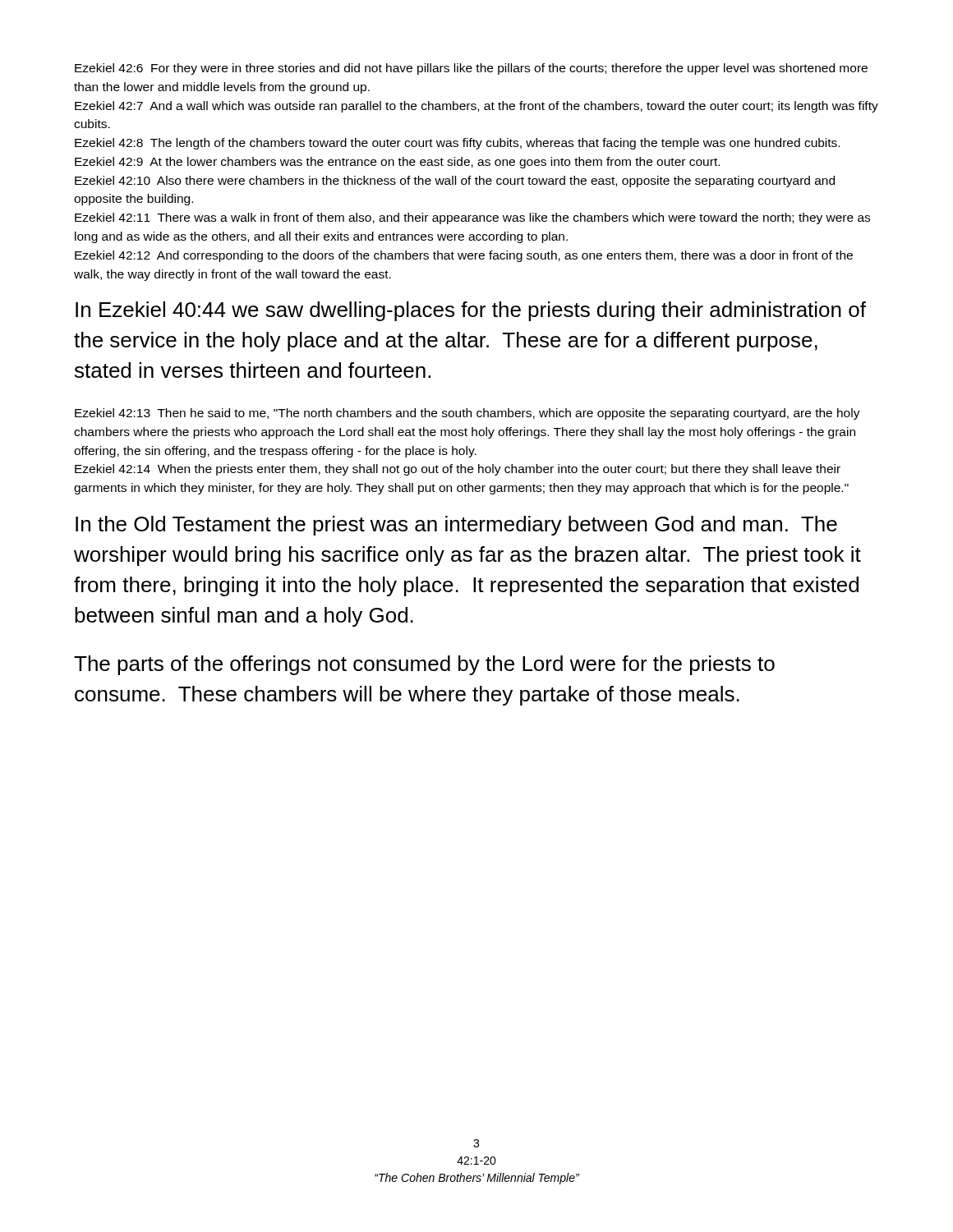Click the passage that begins "In the Old Testament the priest was an"

[x=467, y=569]
